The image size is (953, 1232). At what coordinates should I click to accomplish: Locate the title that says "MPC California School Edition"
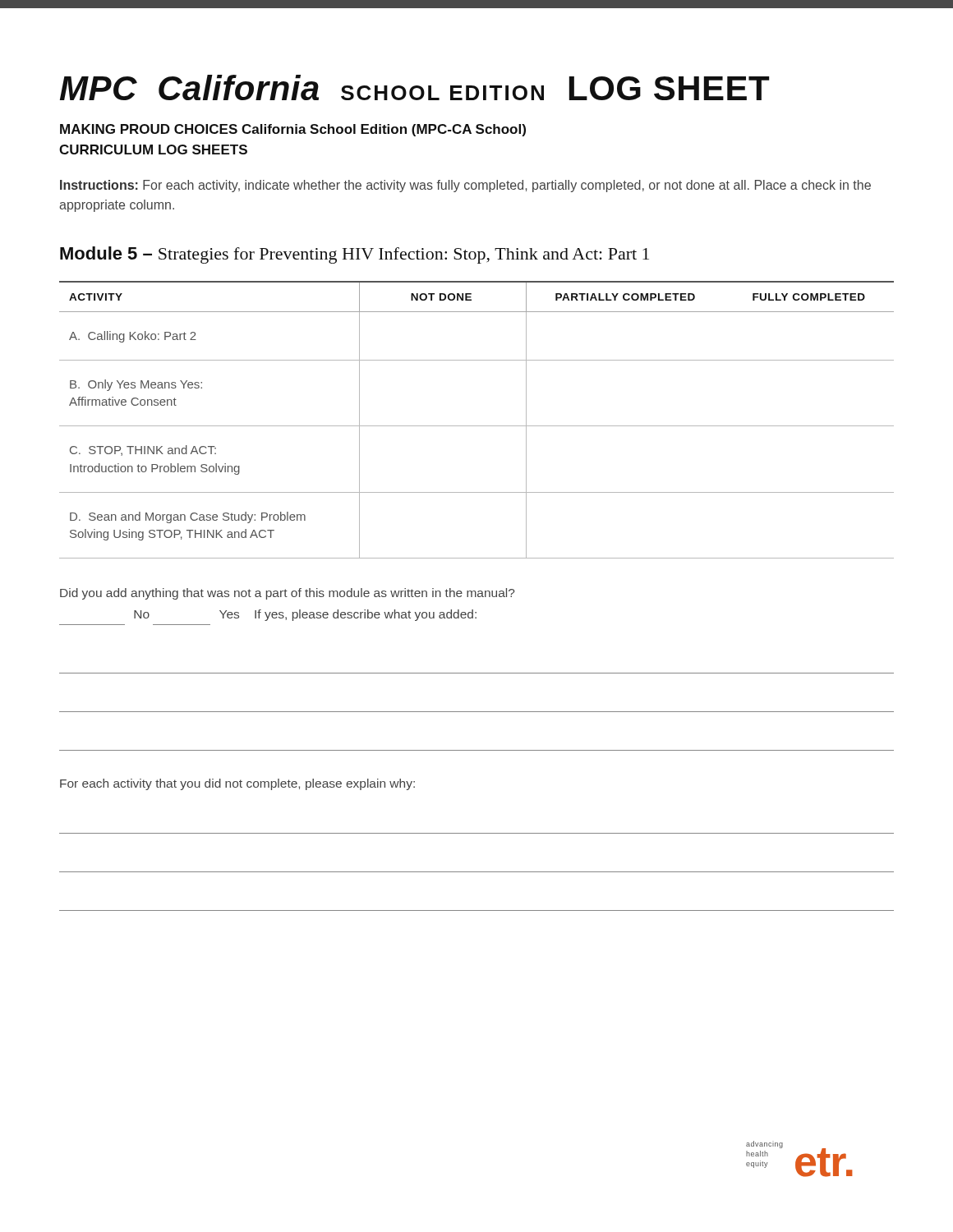click(x=476, y=89)
